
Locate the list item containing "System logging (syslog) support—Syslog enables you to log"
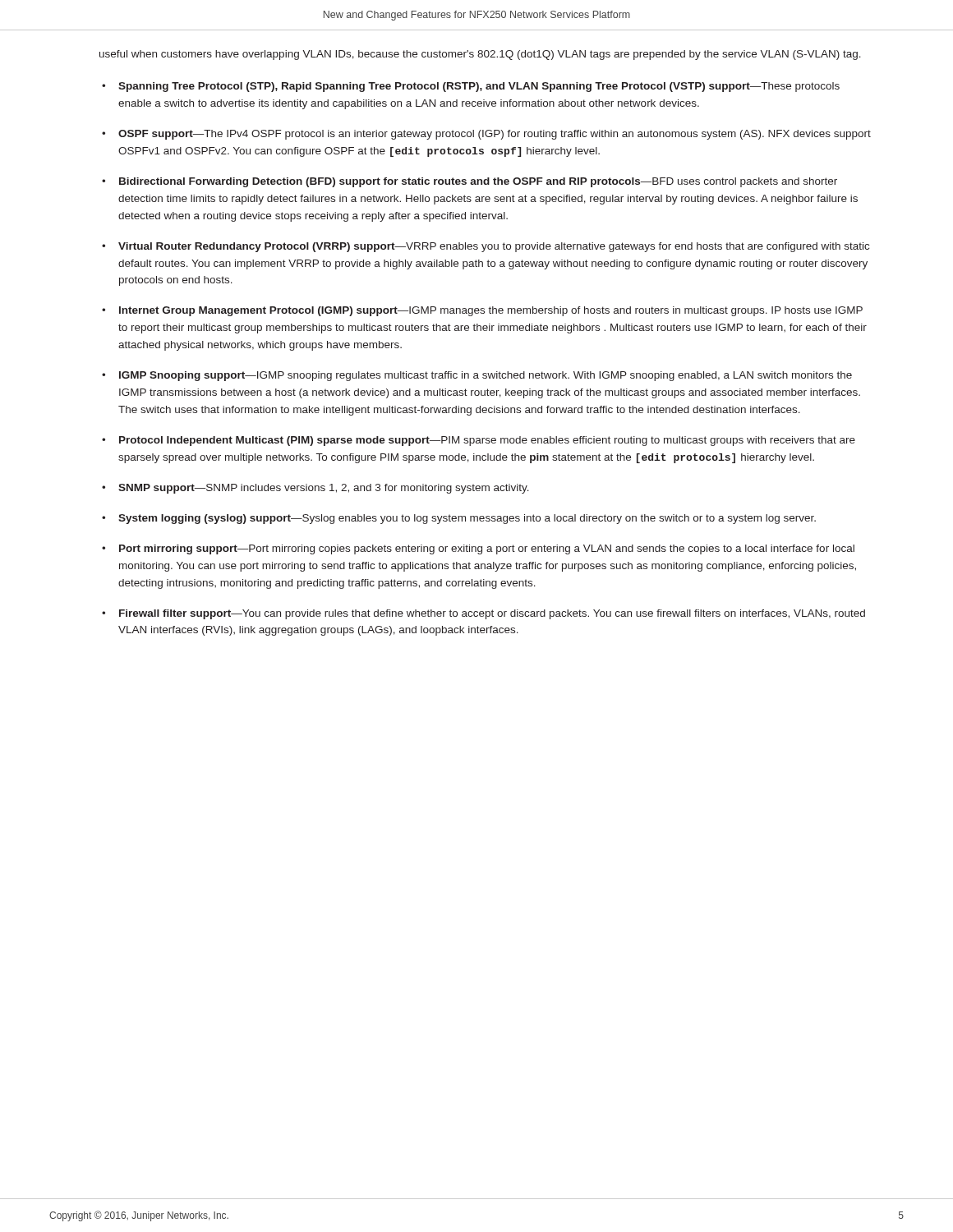467,518
